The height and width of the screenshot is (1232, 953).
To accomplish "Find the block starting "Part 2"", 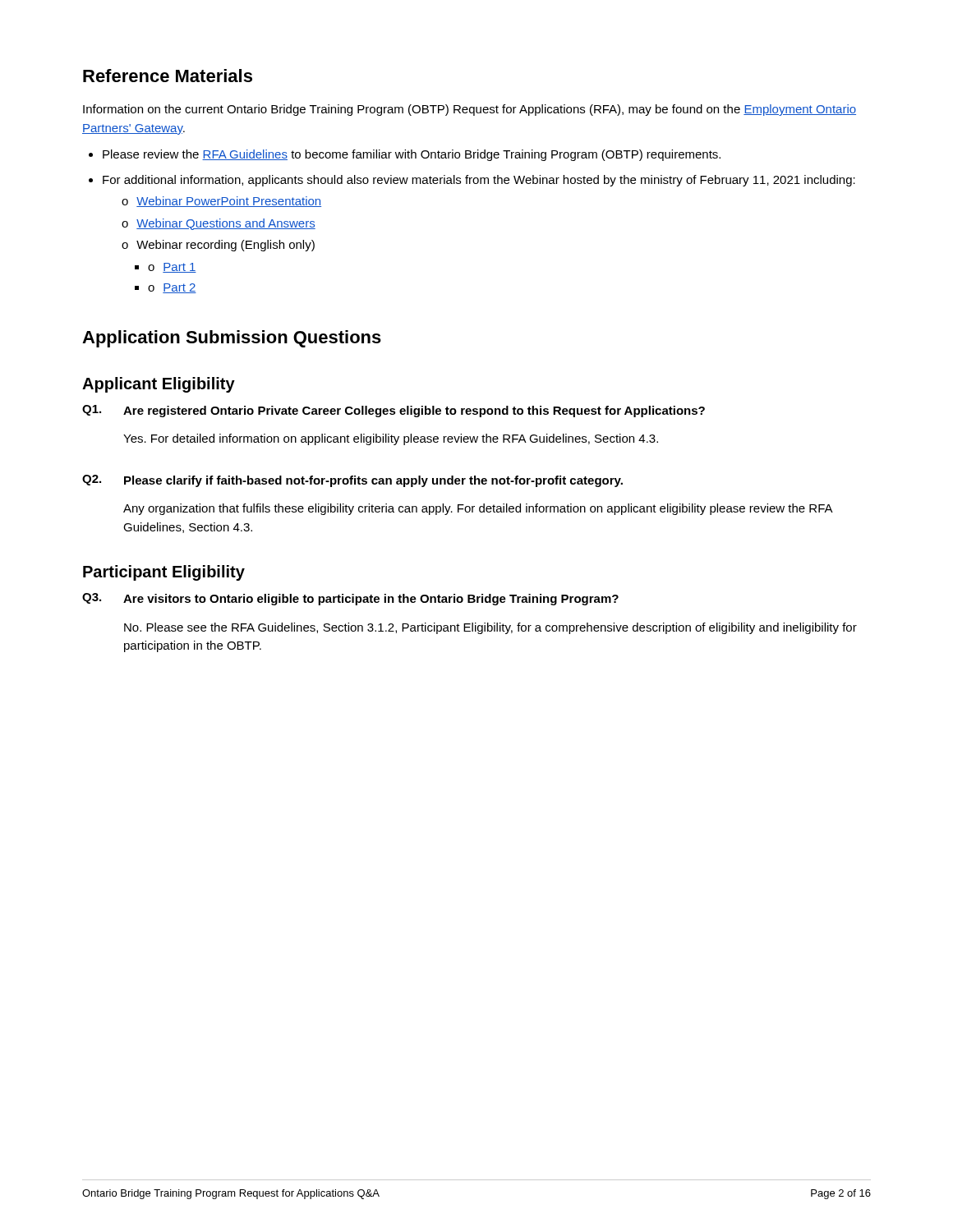I will click(172, 288).
